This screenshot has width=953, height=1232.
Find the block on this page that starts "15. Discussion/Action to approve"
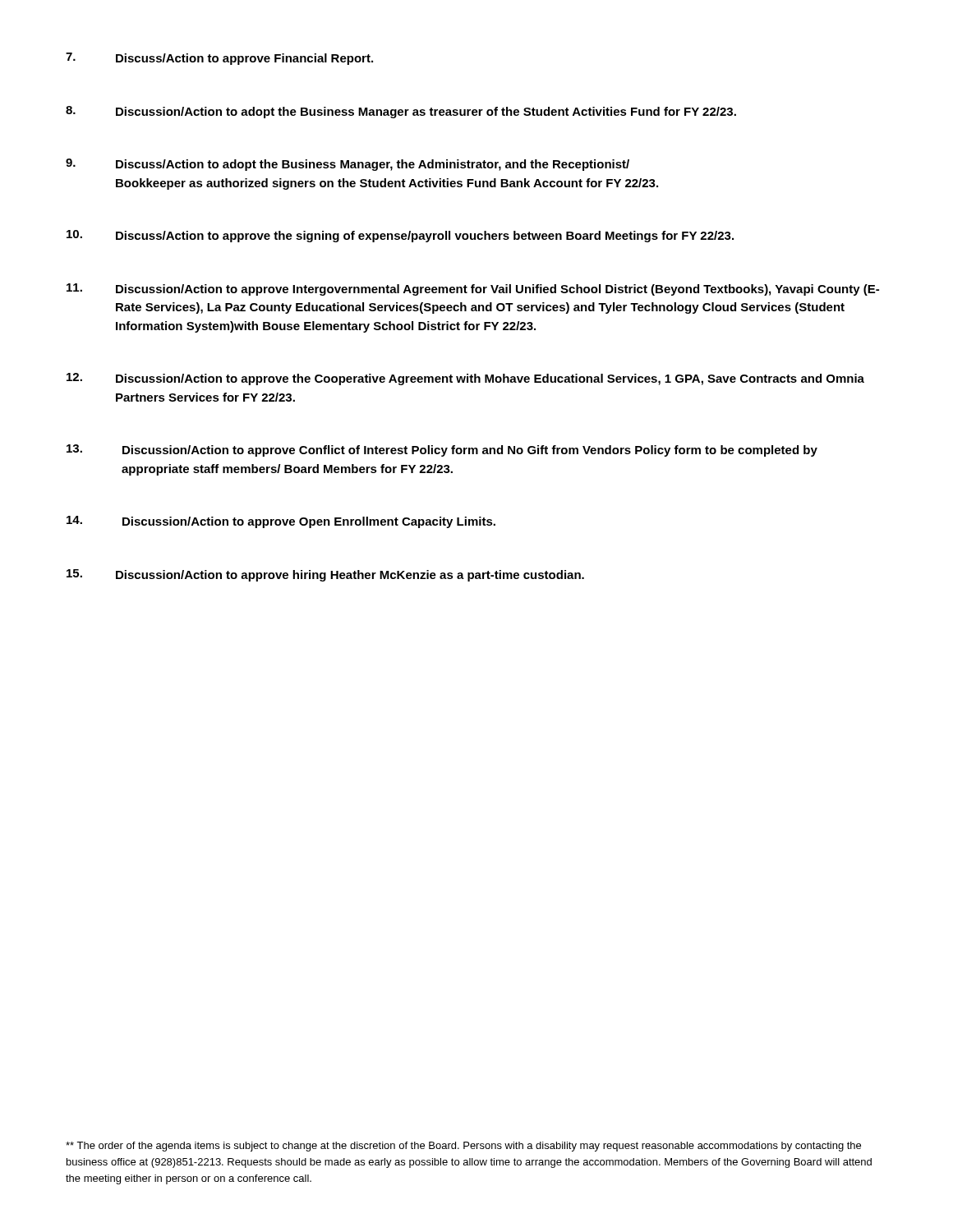(325, 575)
